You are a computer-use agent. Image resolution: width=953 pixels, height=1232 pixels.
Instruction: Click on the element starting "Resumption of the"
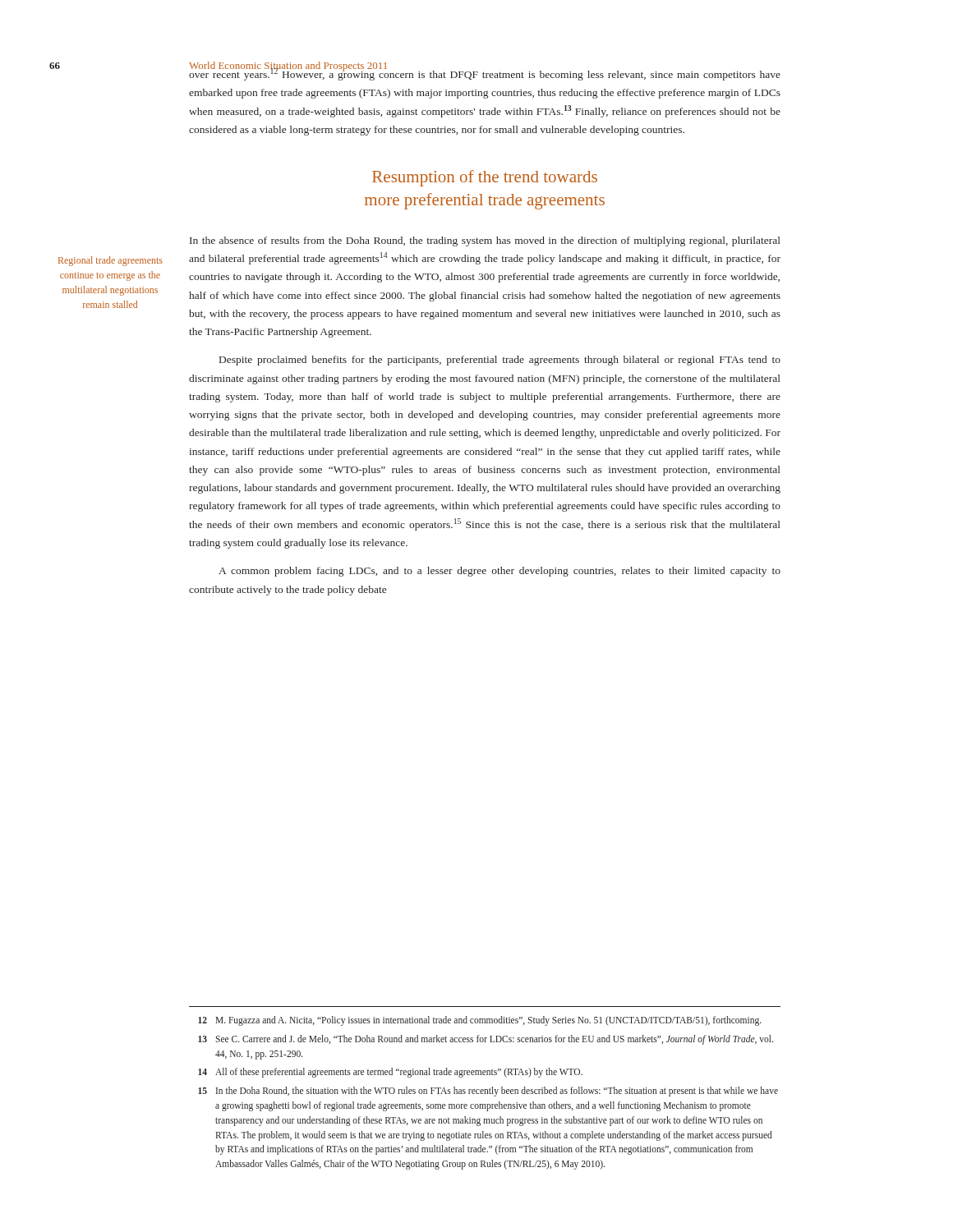point(485,188)
